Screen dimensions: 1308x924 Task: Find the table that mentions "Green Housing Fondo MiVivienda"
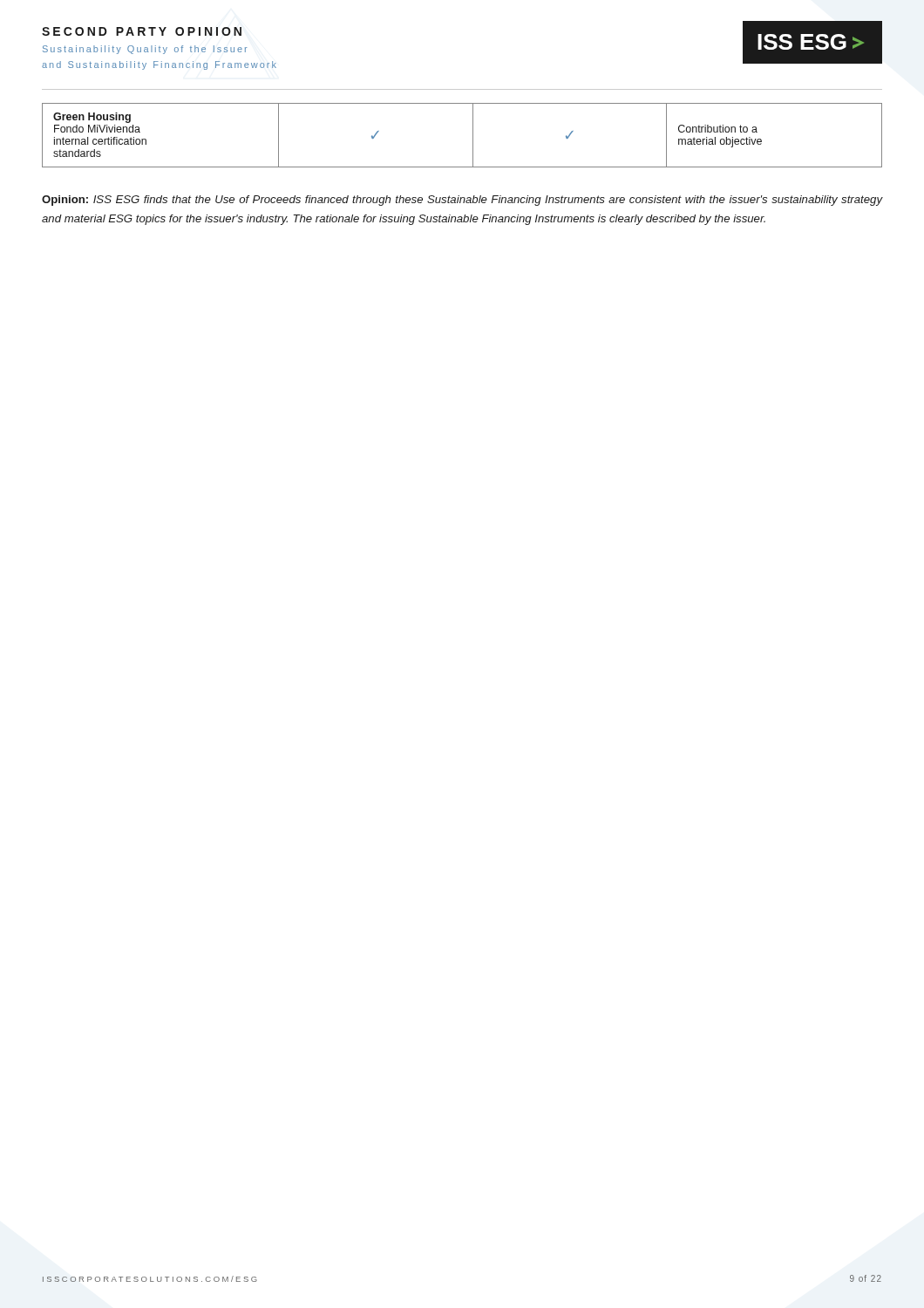click(x=462, y=135)
